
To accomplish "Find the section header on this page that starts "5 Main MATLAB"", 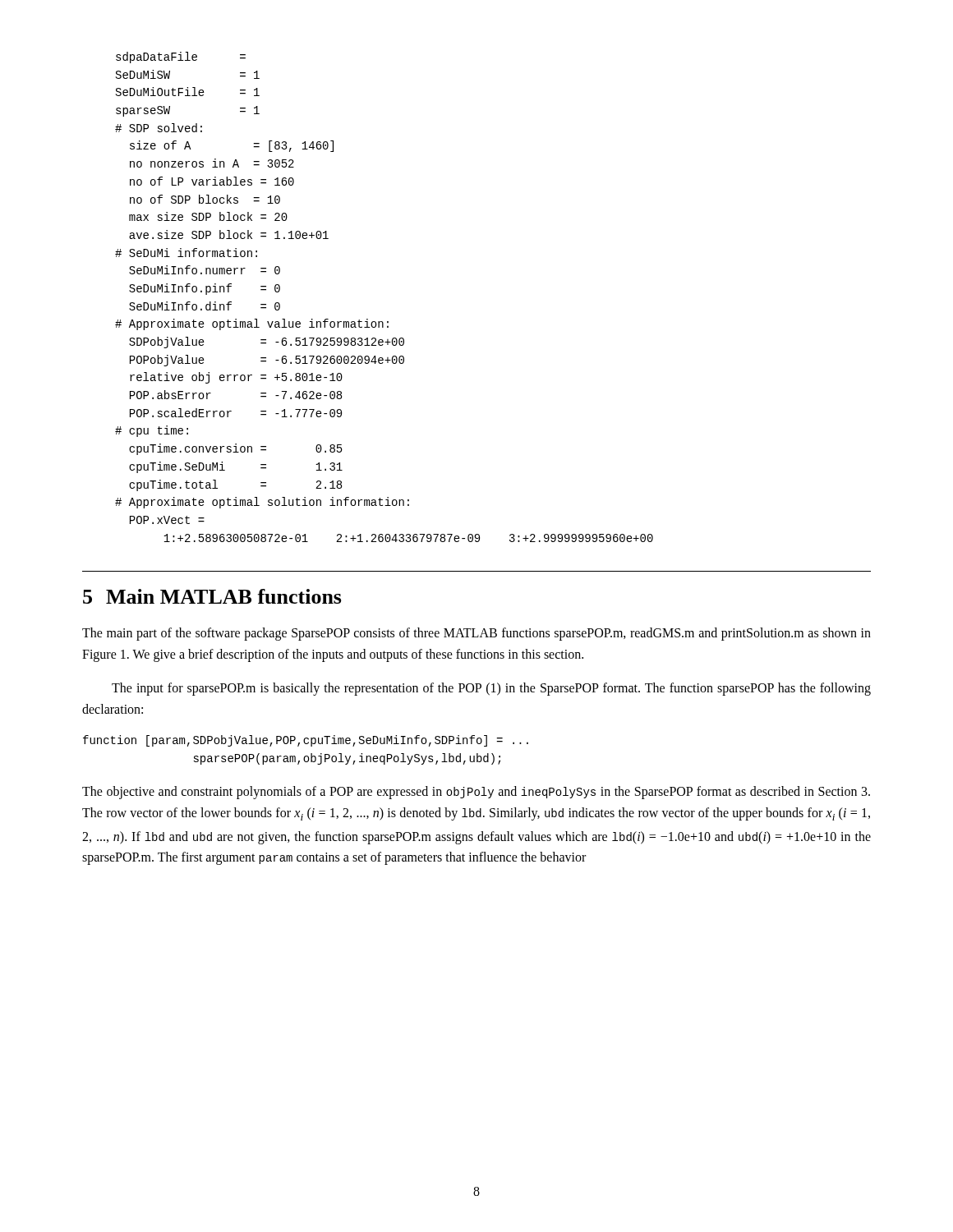I will click(x=212, y=596).
